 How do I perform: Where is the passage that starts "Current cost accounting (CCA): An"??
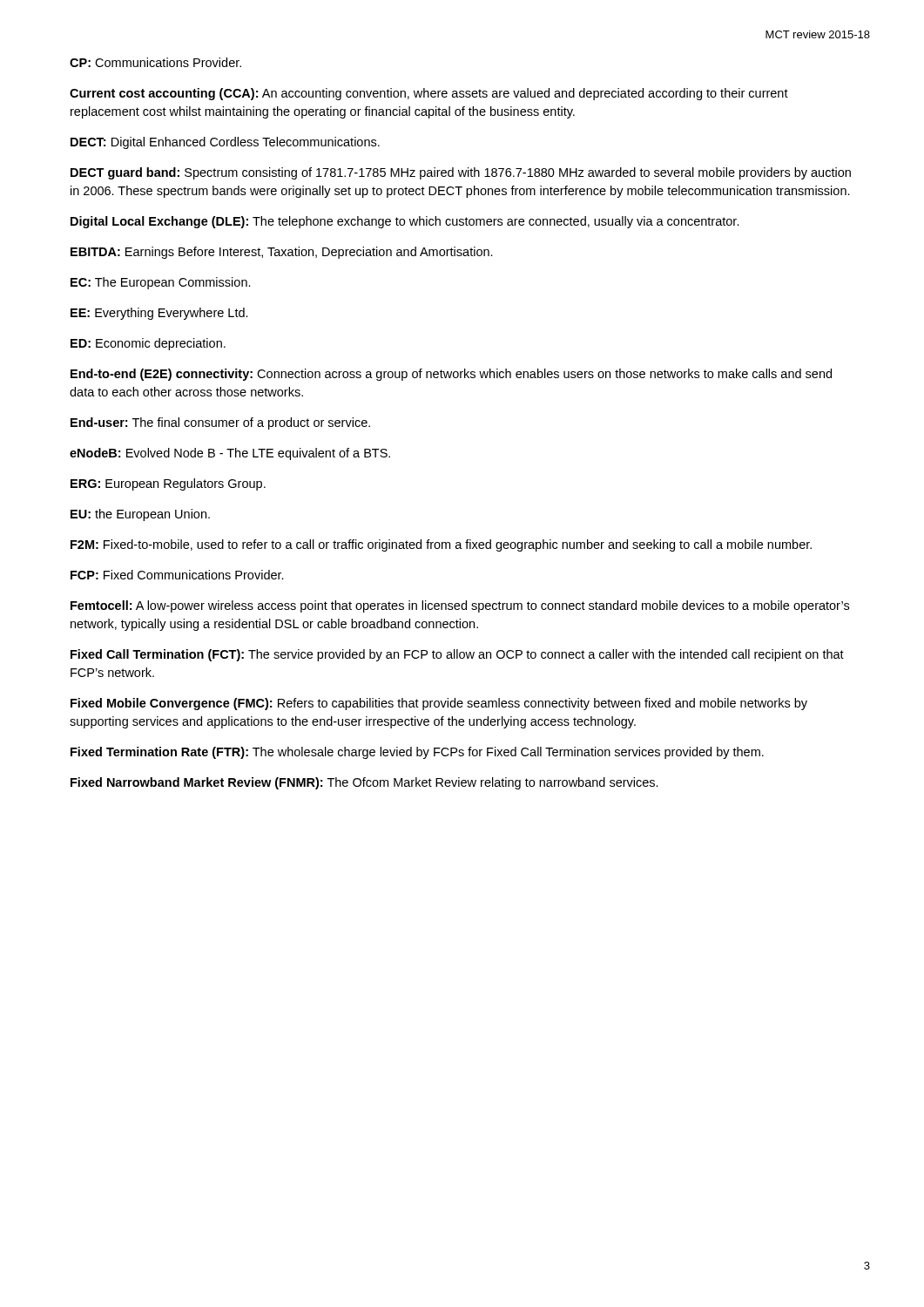[429, 102]
